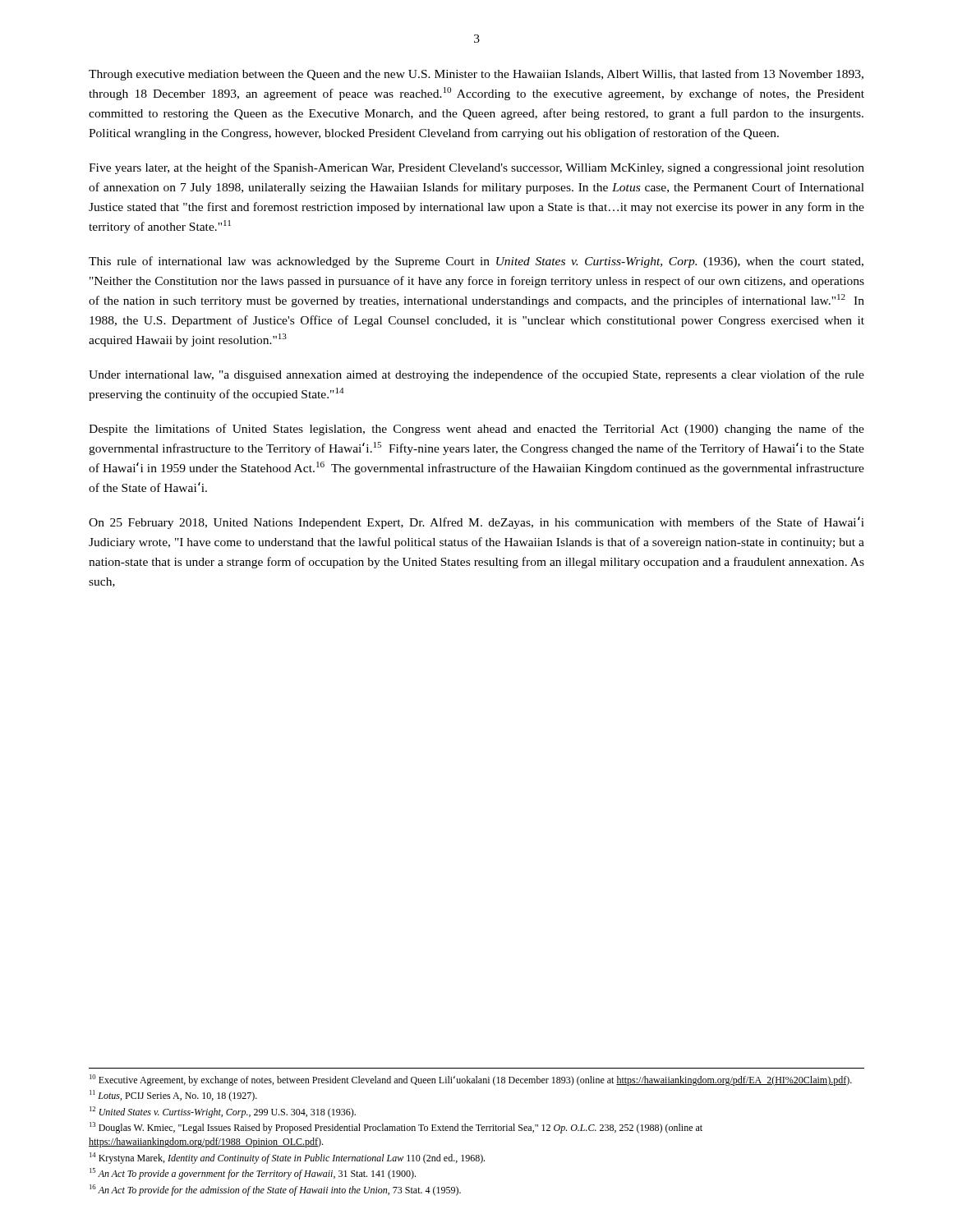Image resolution: width=953 pixels, height=1232 pixels.
Task: Click on the footnote containing "11 Lotus, PCIJ Series A, No. 10,"
Action: point(173,1095)
